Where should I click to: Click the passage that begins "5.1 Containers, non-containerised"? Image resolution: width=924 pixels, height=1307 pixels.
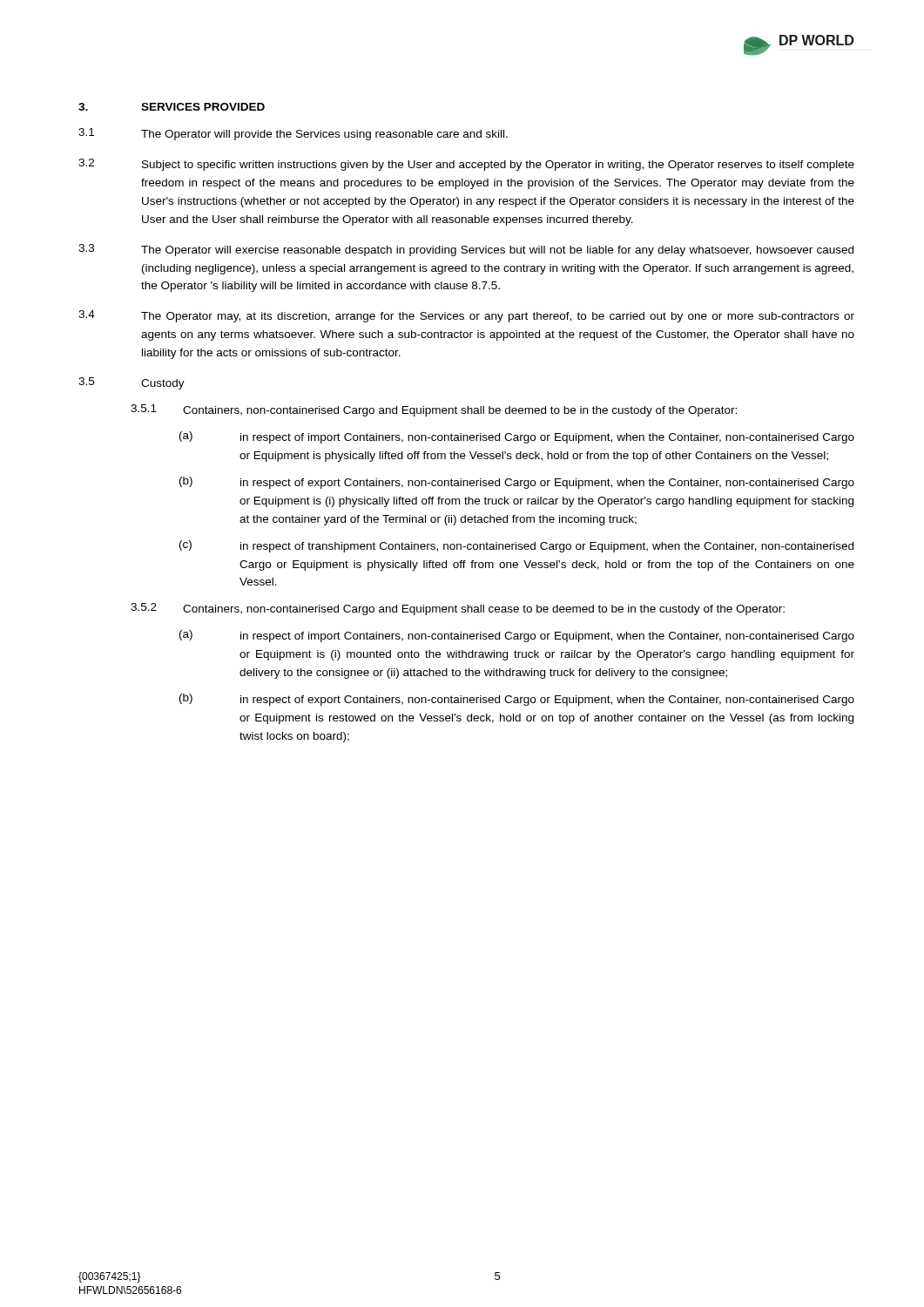pos(492,411)
